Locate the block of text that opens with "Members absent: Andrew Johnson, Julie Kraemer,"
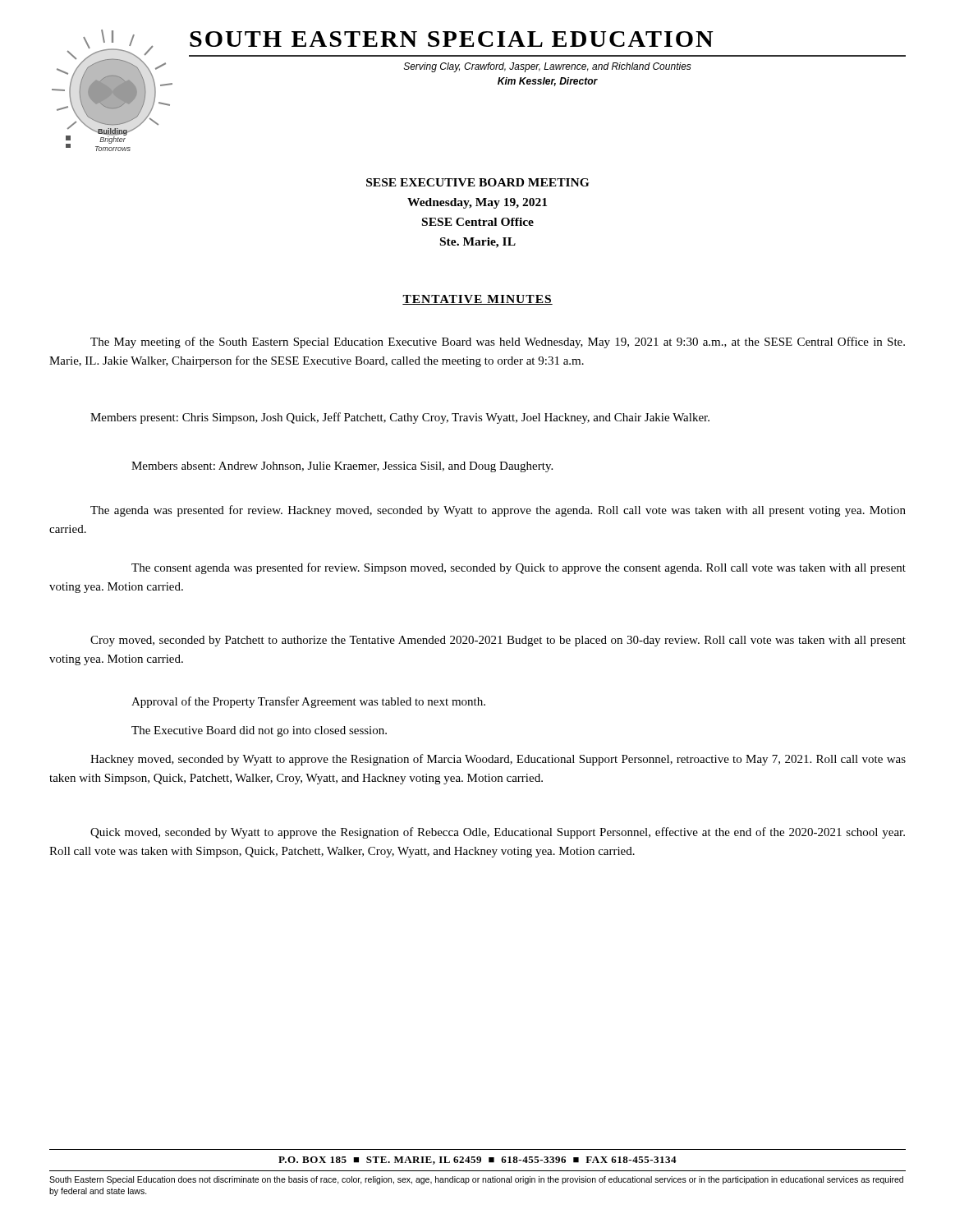 pos(343,466)
